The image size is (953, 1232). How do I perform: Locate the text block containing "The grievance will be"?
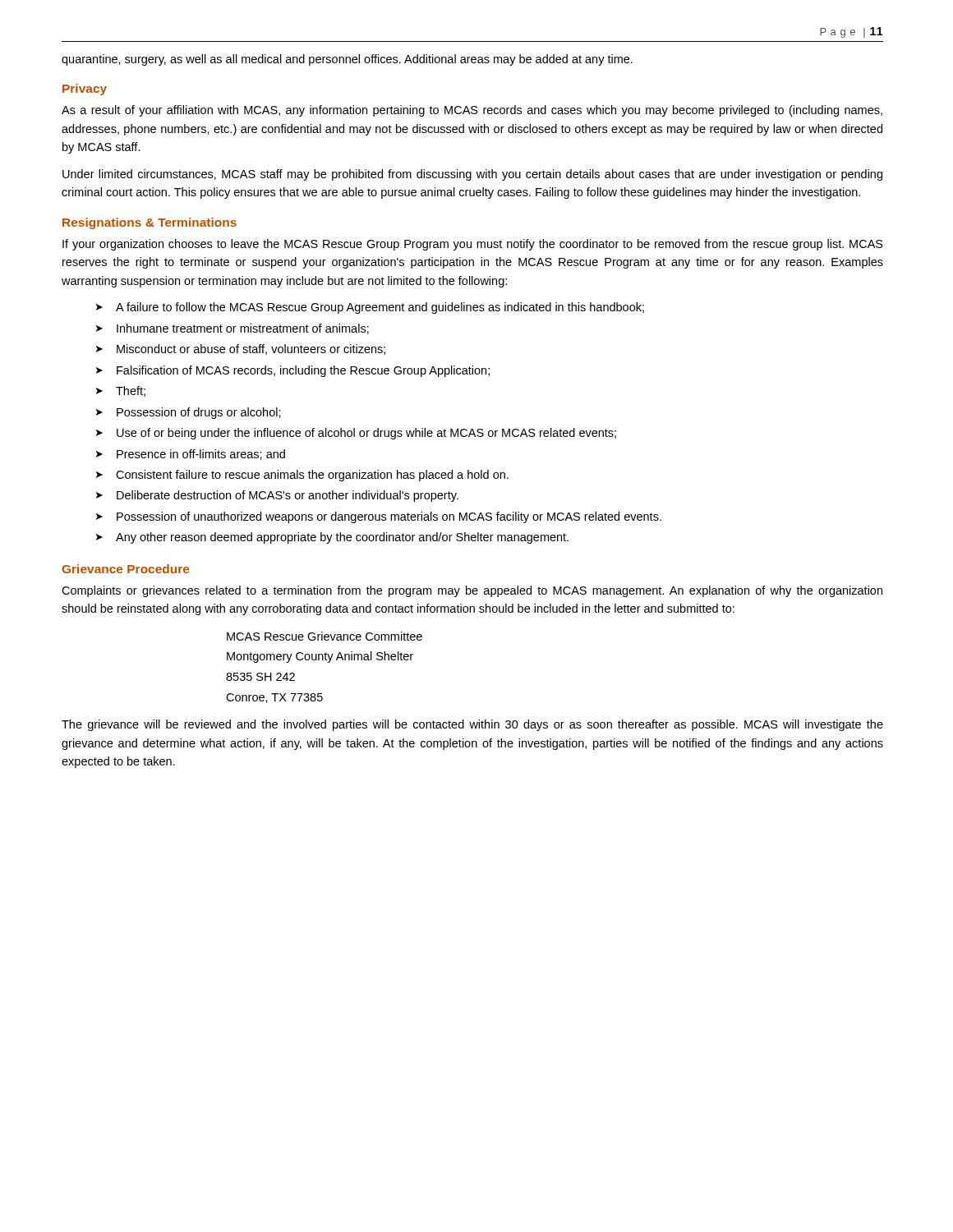coord(472,743)
